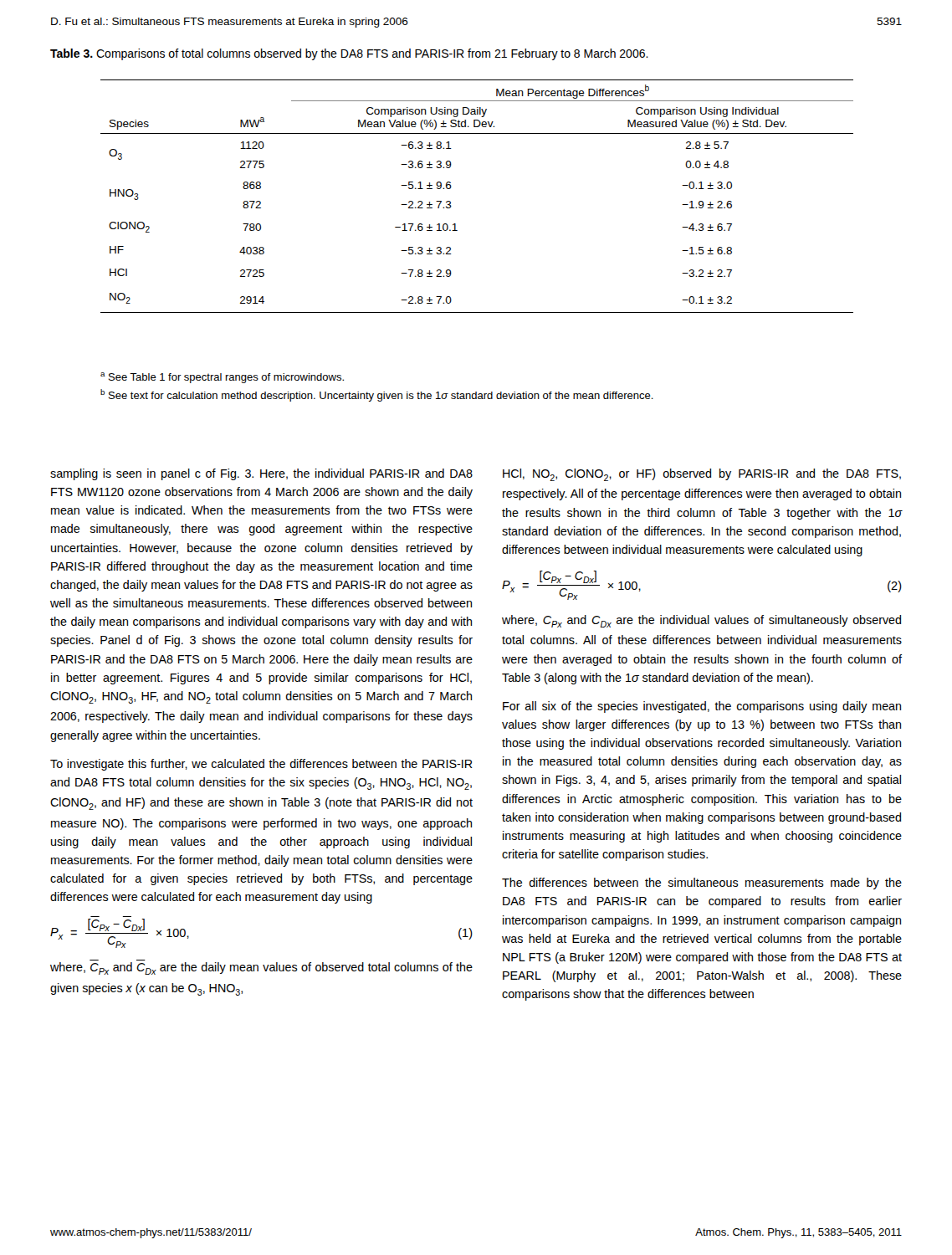
Task: Point to the block beginning "The differences between the simultaneous measurements"
Action: (x=702, y=938)
